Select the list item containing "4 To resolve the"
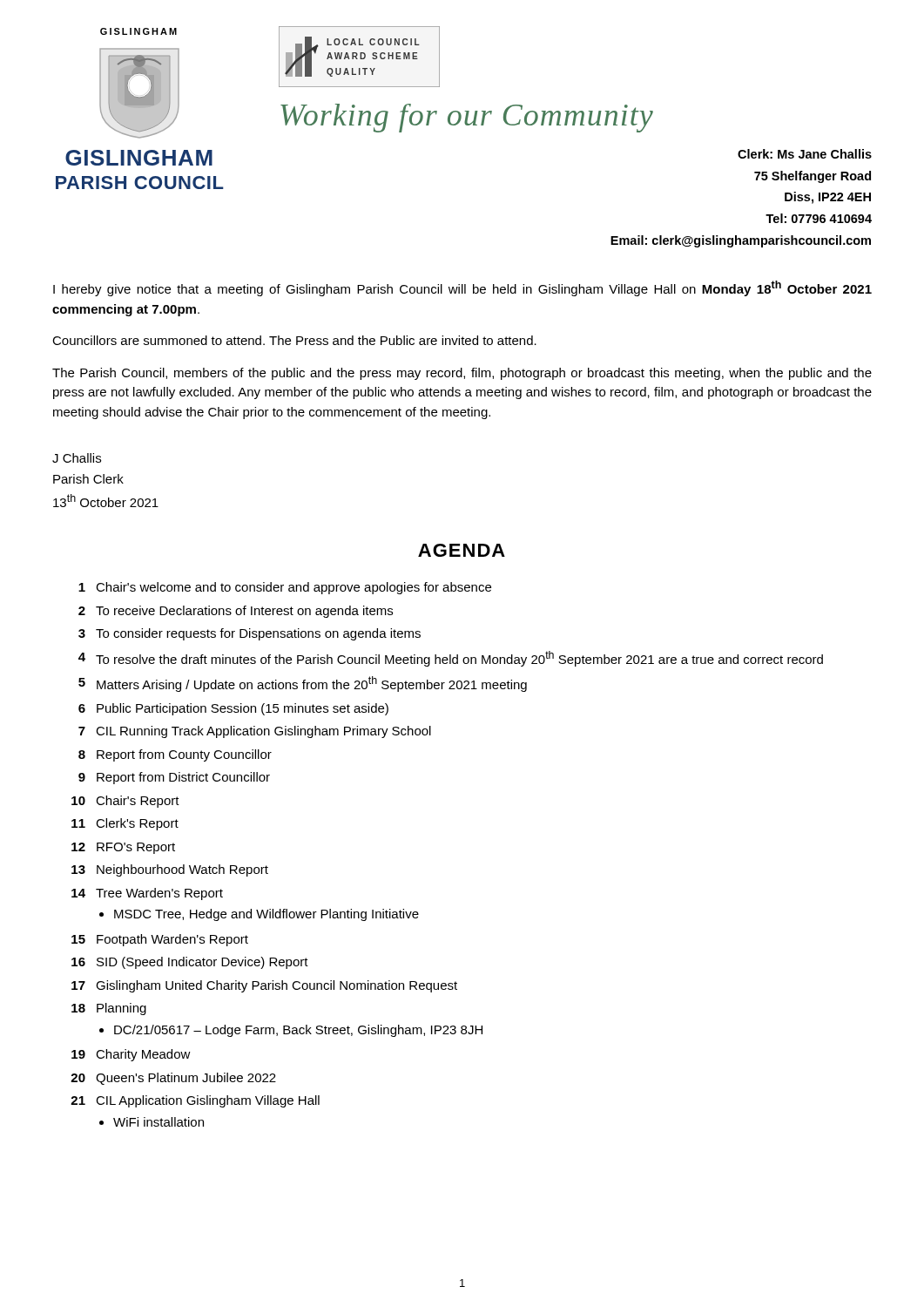The height and width of the screenshot is (1307, 924). (462, 658)
